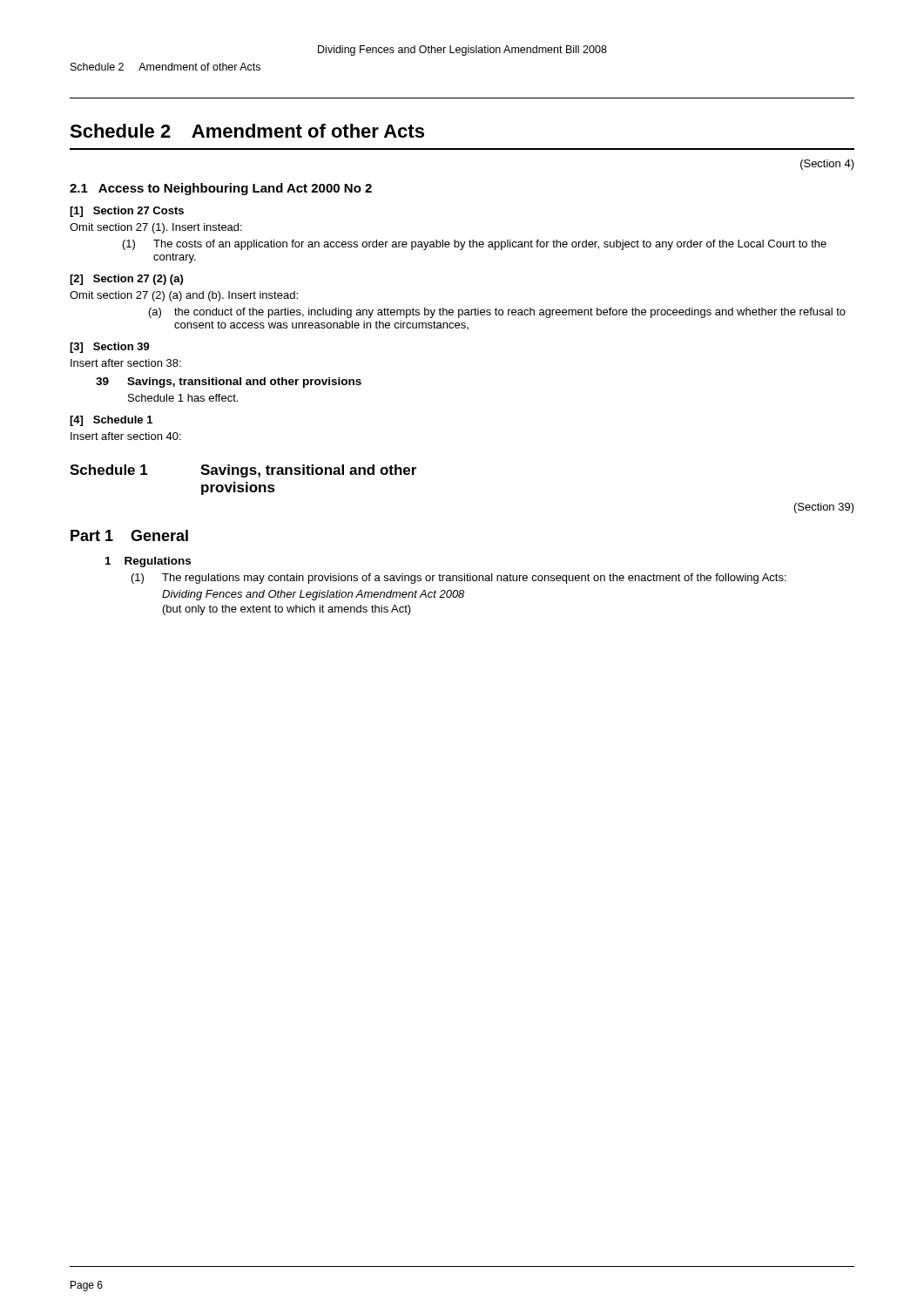Click on the block starting "(Section 39)"

824,507
